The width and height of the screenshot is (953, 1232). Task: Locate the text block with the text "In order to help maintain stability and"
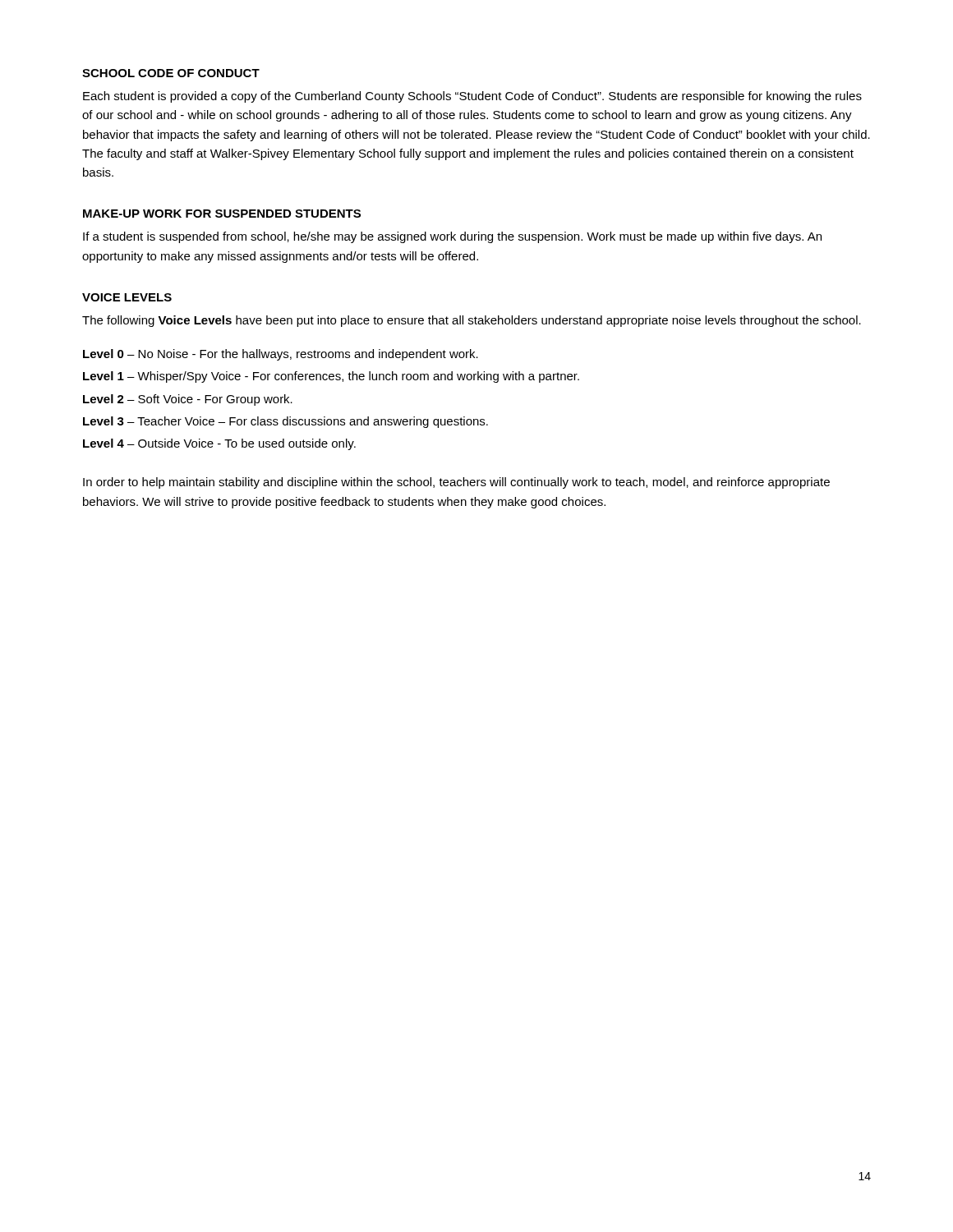[x=456, y=491]
